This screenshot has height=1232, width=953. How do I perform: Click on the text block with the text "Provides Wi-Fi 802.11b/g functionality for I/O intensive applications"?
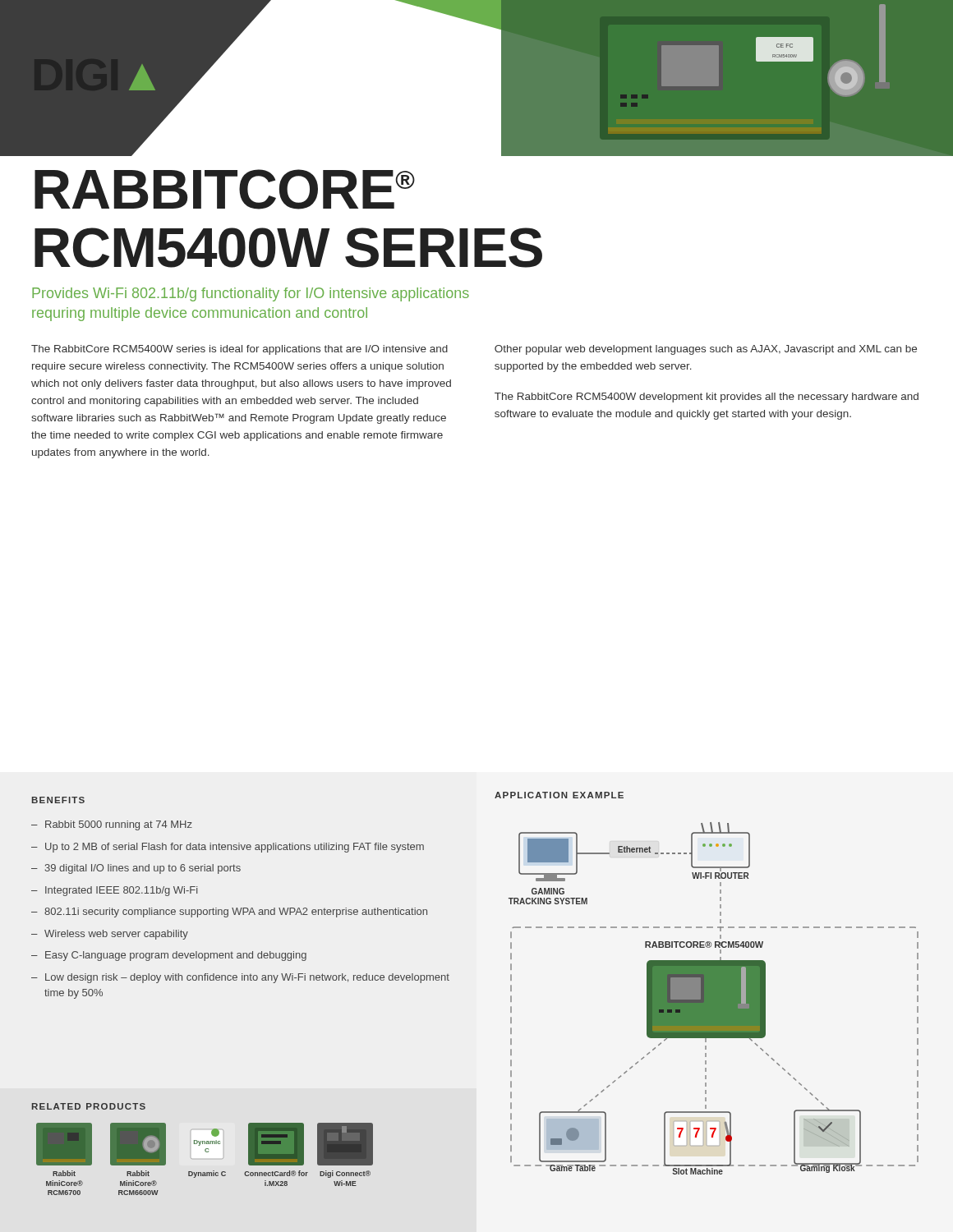click(476, 303)
